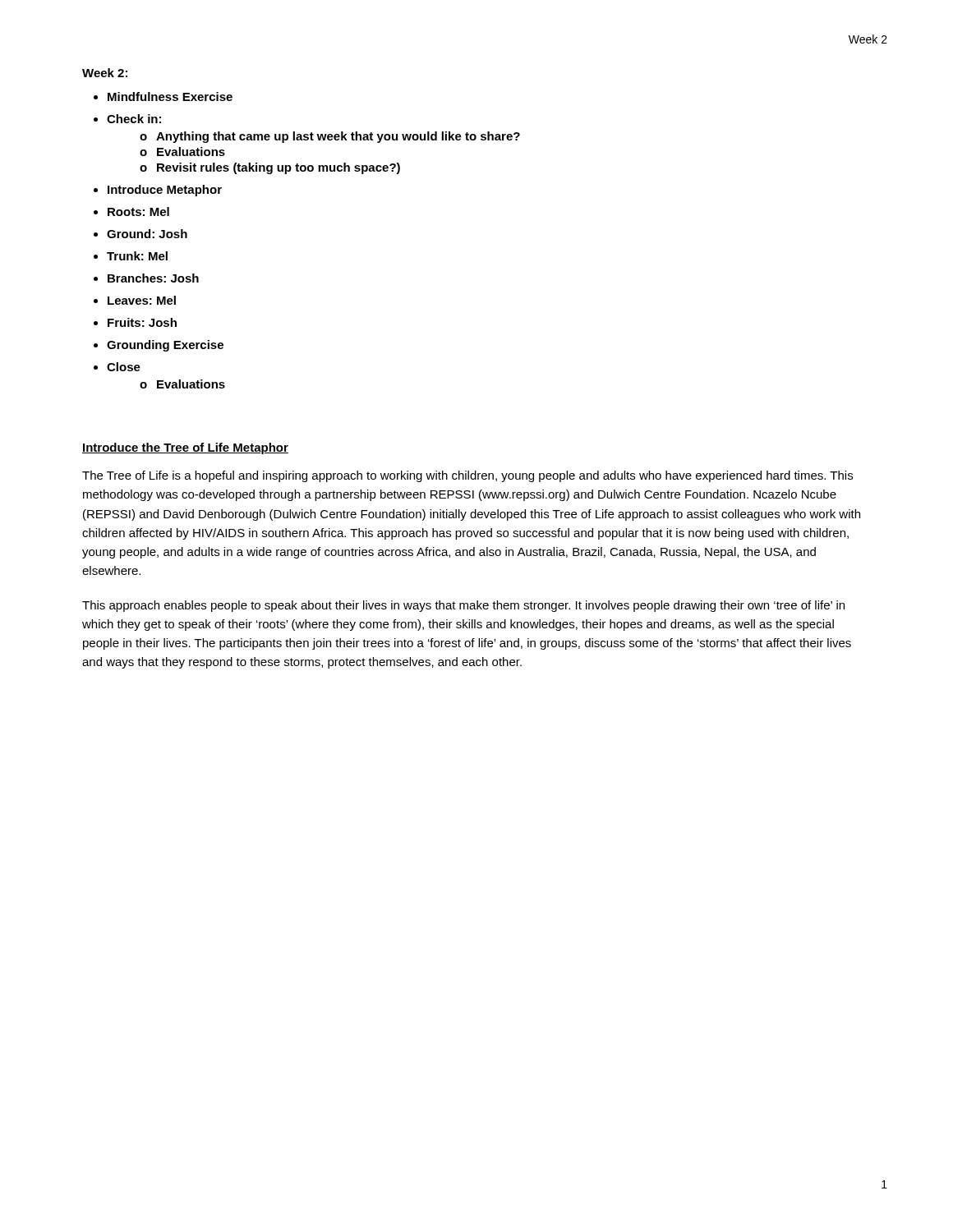Locate the list item containing "Ground: Josh"
953x1232 pixels.
[x=147, y=234]
